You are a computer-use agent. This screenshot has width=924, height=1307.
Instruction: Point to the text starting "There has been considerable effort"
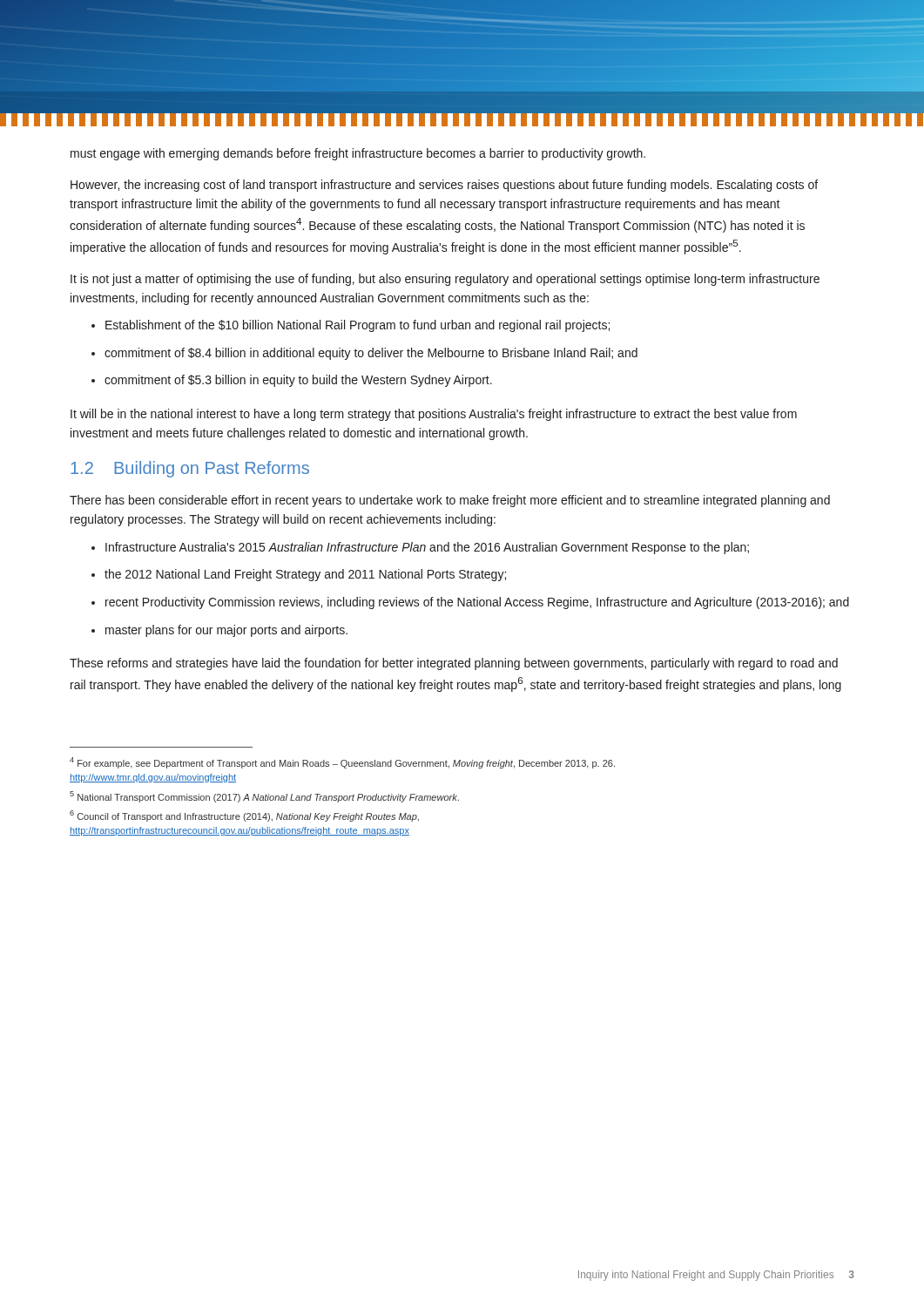(x=450, y=510)
